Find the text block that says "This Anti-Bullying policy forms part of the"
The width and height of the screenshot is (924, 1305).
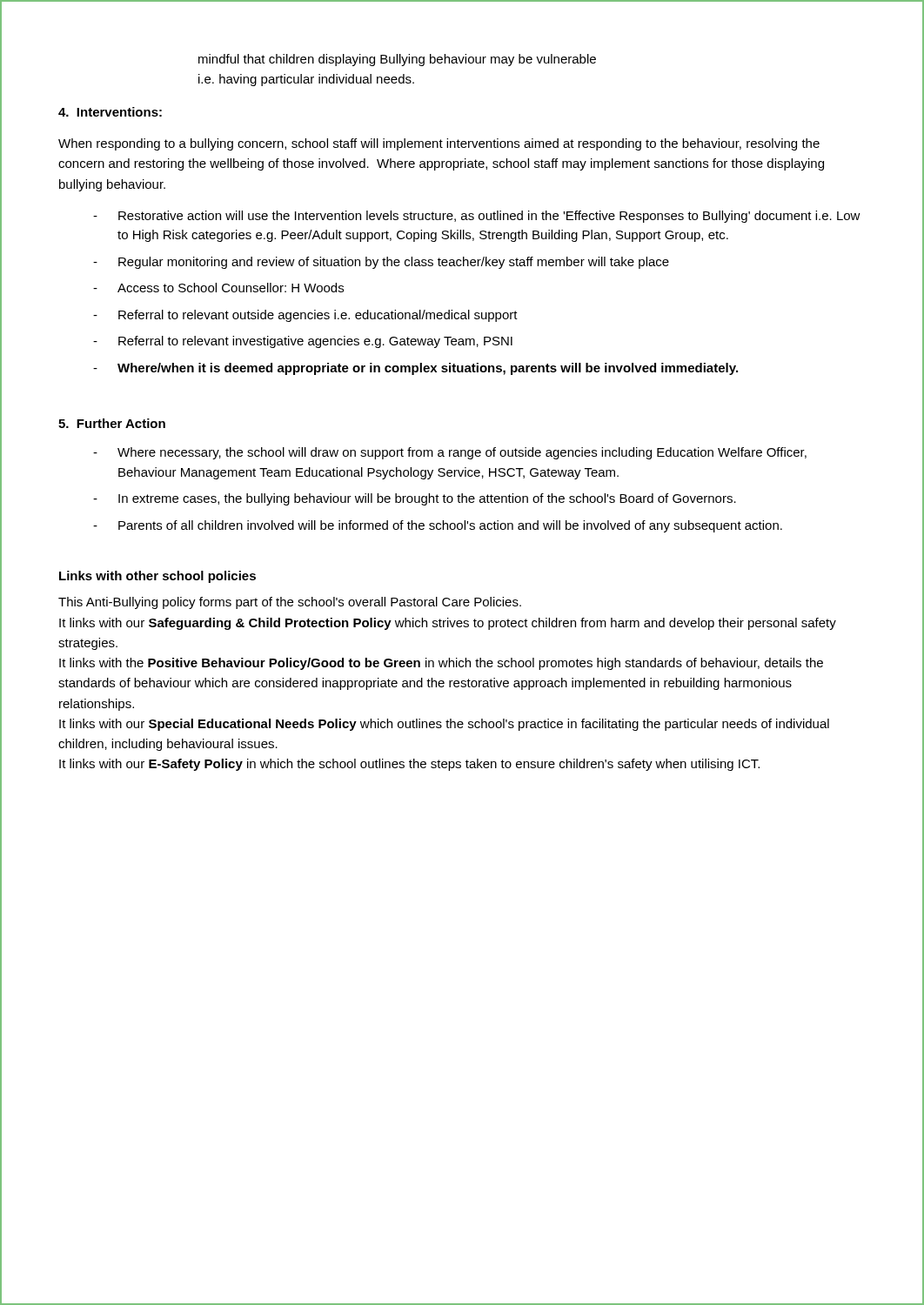(x=447, y=683)
